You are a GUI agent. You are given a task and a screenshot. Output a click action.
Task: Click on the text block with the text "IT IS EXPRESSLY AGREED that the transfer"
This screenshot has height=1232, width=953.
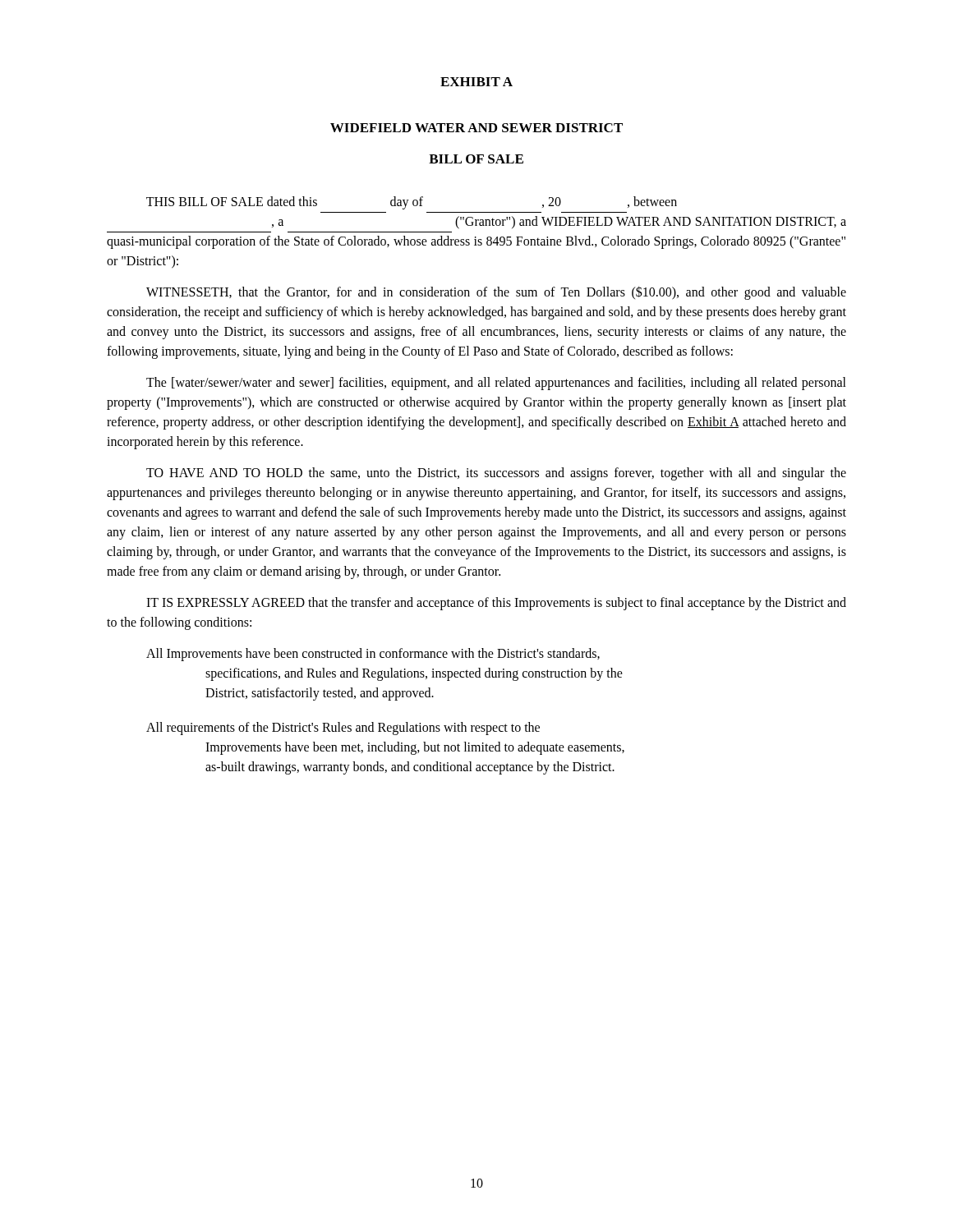click(476, 612)
